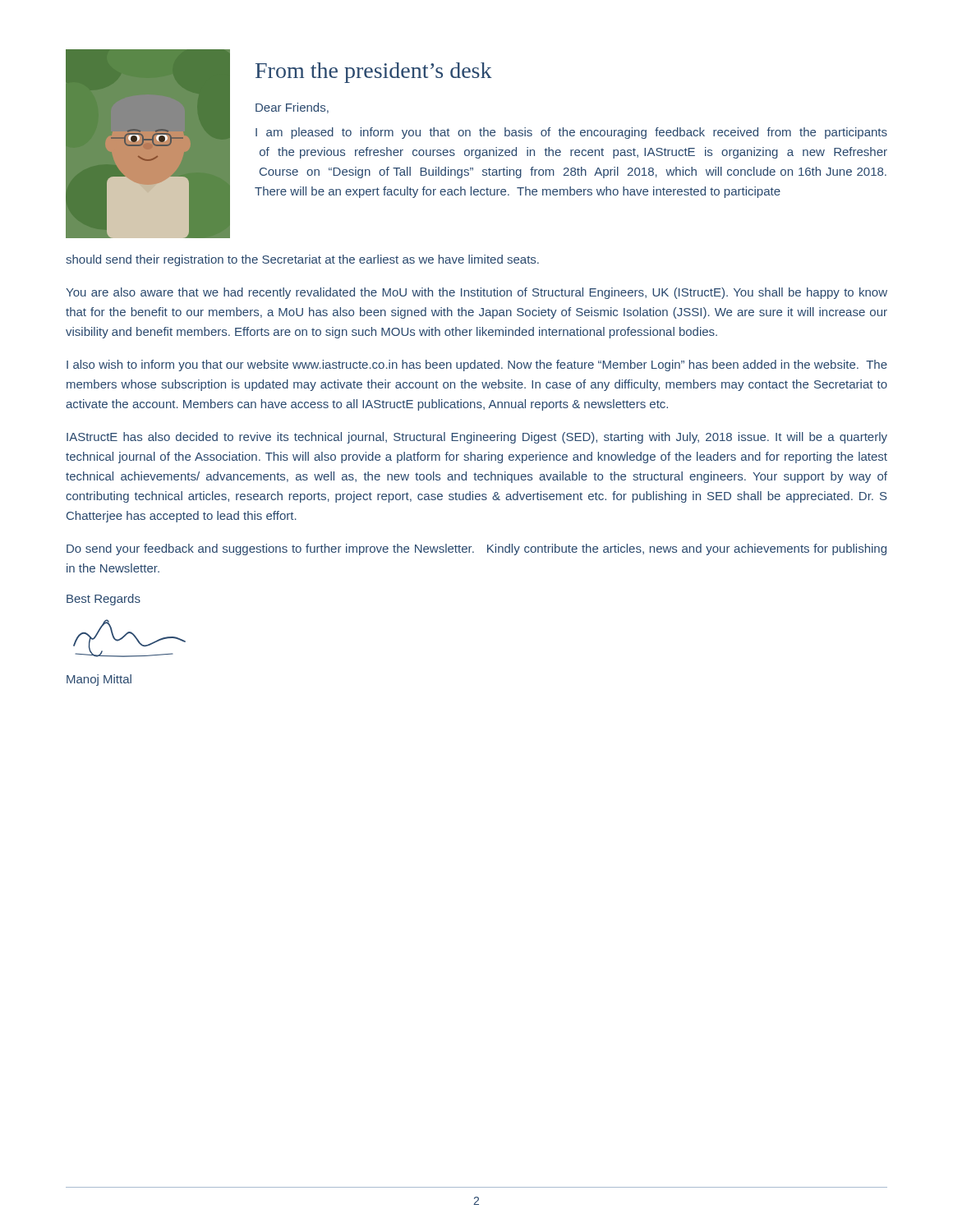The width and height of the screenshot is (953, 1232).
Task: Click on the element starting "Manoj Mittal"
Action: click(99, 679)
